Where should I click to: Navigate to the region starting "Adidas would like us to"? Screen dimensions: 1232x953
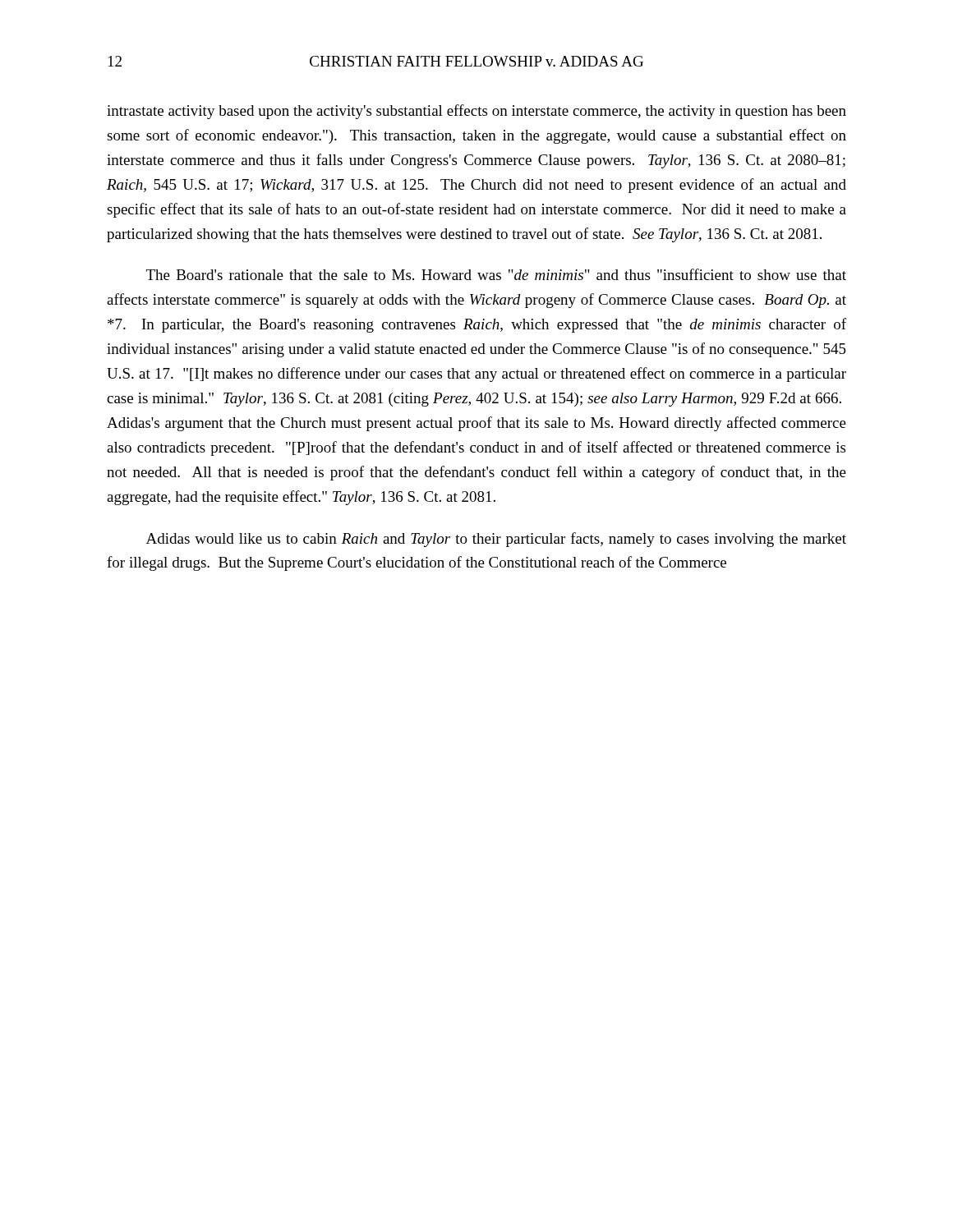pos(476,550)
